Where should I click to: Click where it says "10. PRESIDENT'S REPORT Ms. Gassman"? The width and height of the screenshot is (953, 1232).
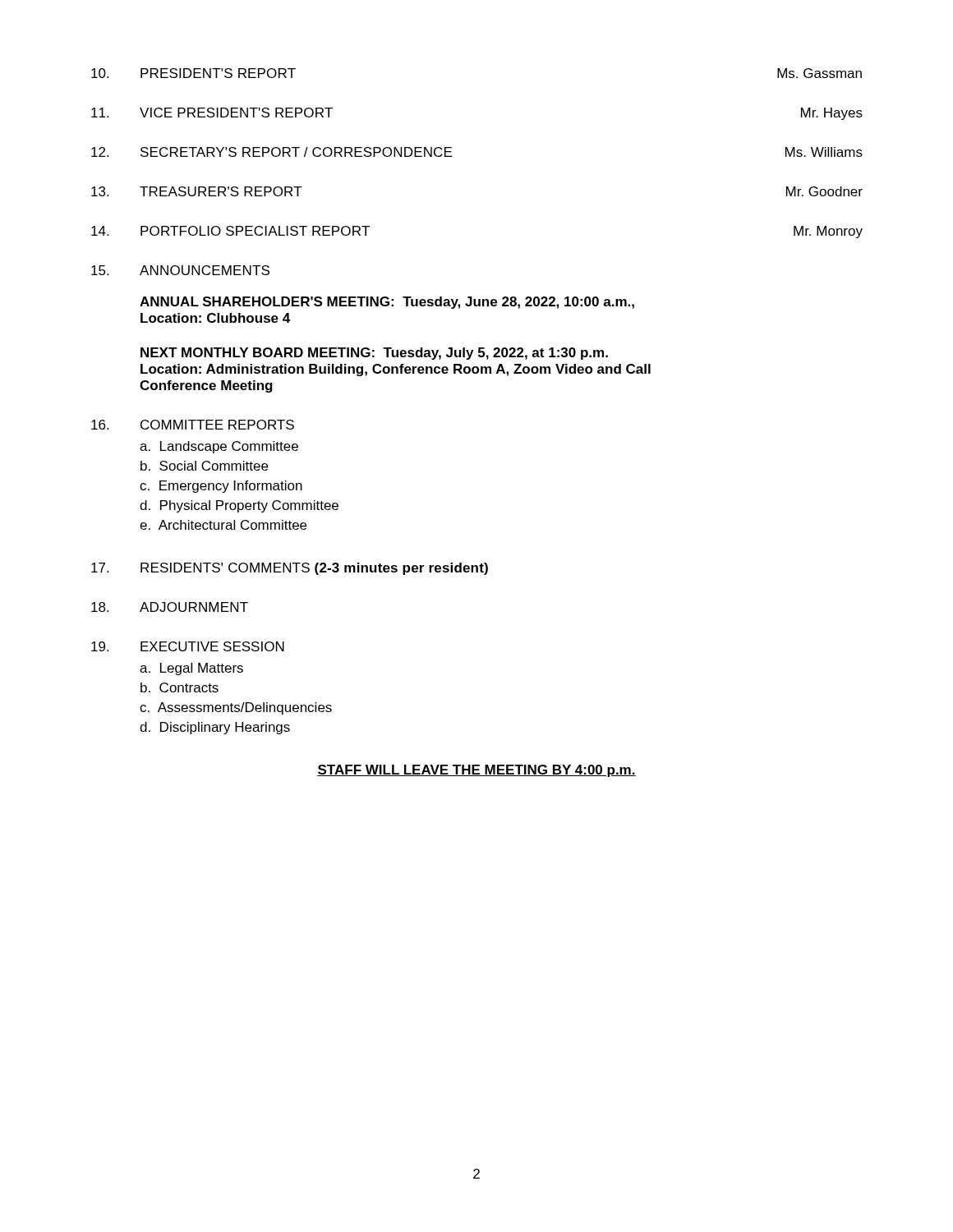[x=217, y=73]
